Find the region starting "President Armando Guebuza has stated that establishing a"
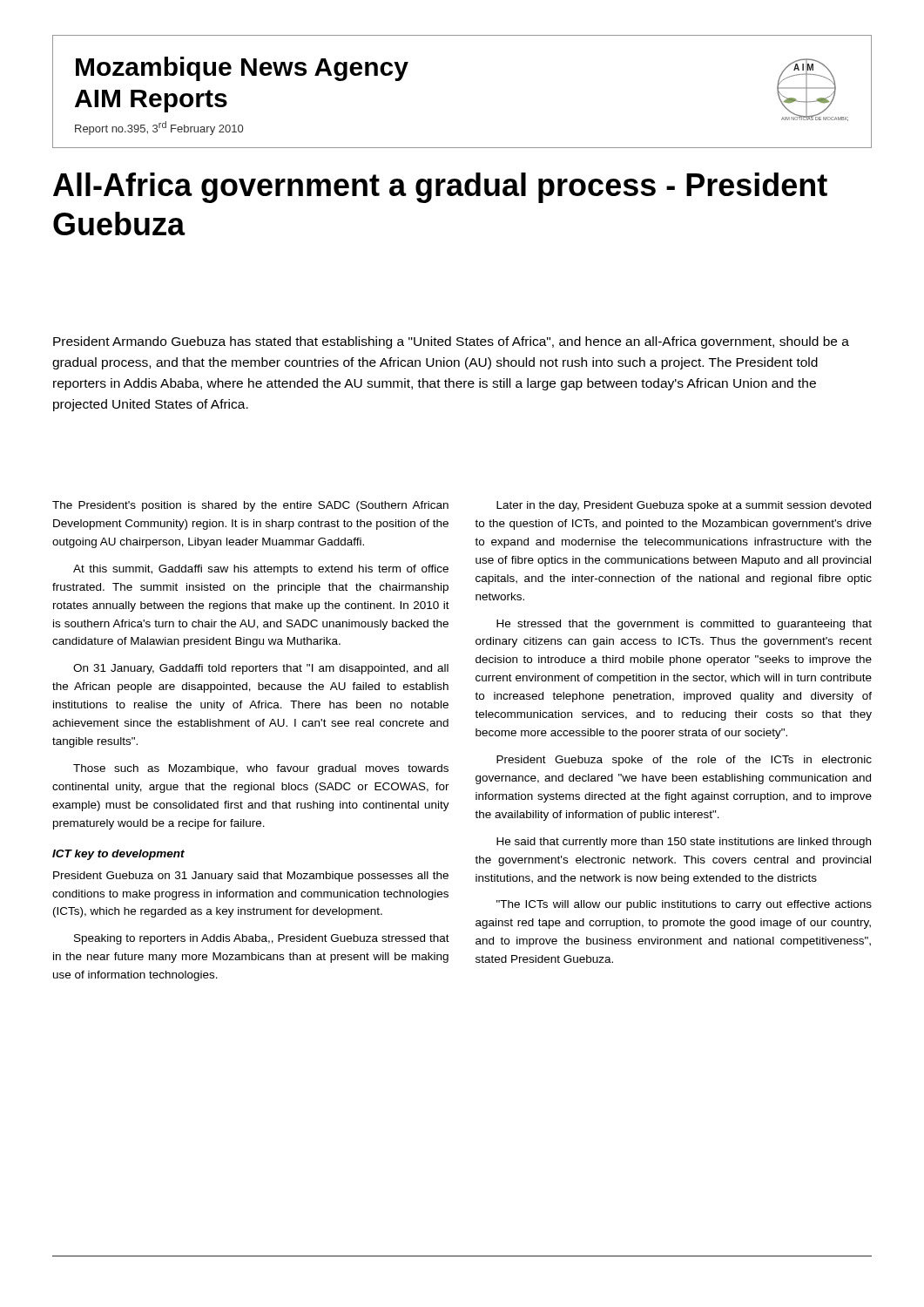 pos(451,372)
